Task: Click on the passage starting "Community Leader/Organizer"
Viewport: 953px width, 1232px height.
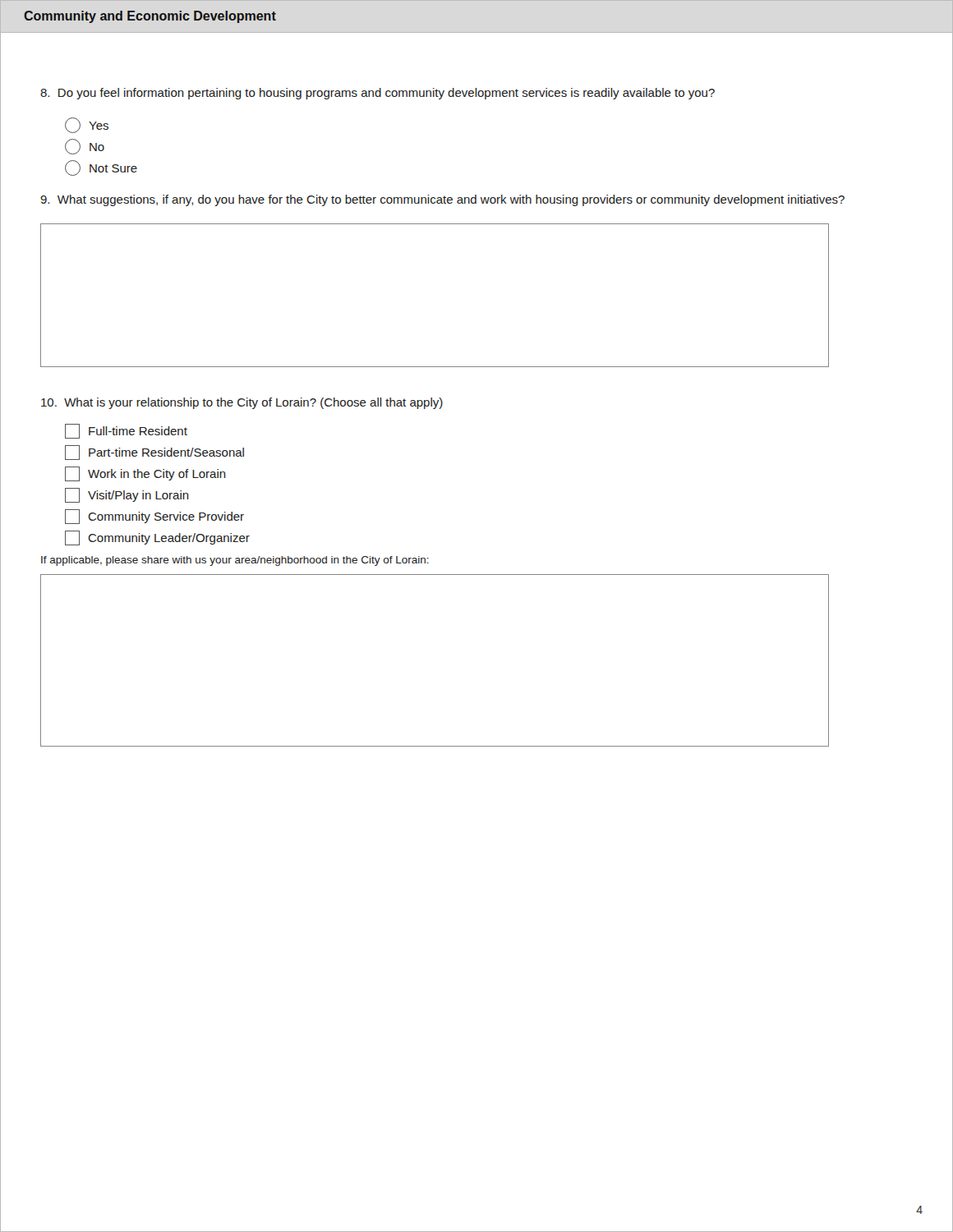Action: click(157, 538)
